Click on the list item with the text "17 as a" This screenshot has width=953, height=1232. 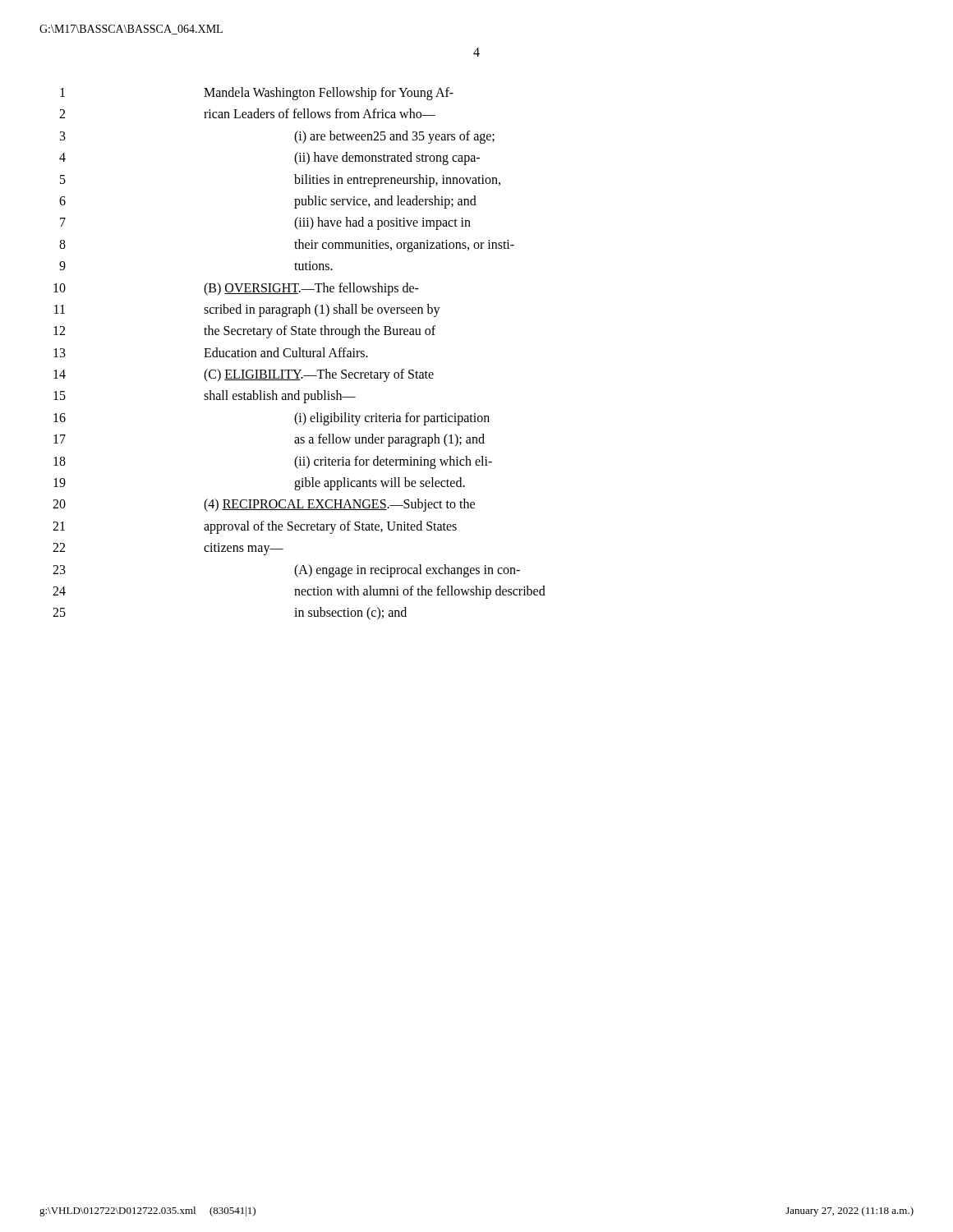tap(476, 440)
